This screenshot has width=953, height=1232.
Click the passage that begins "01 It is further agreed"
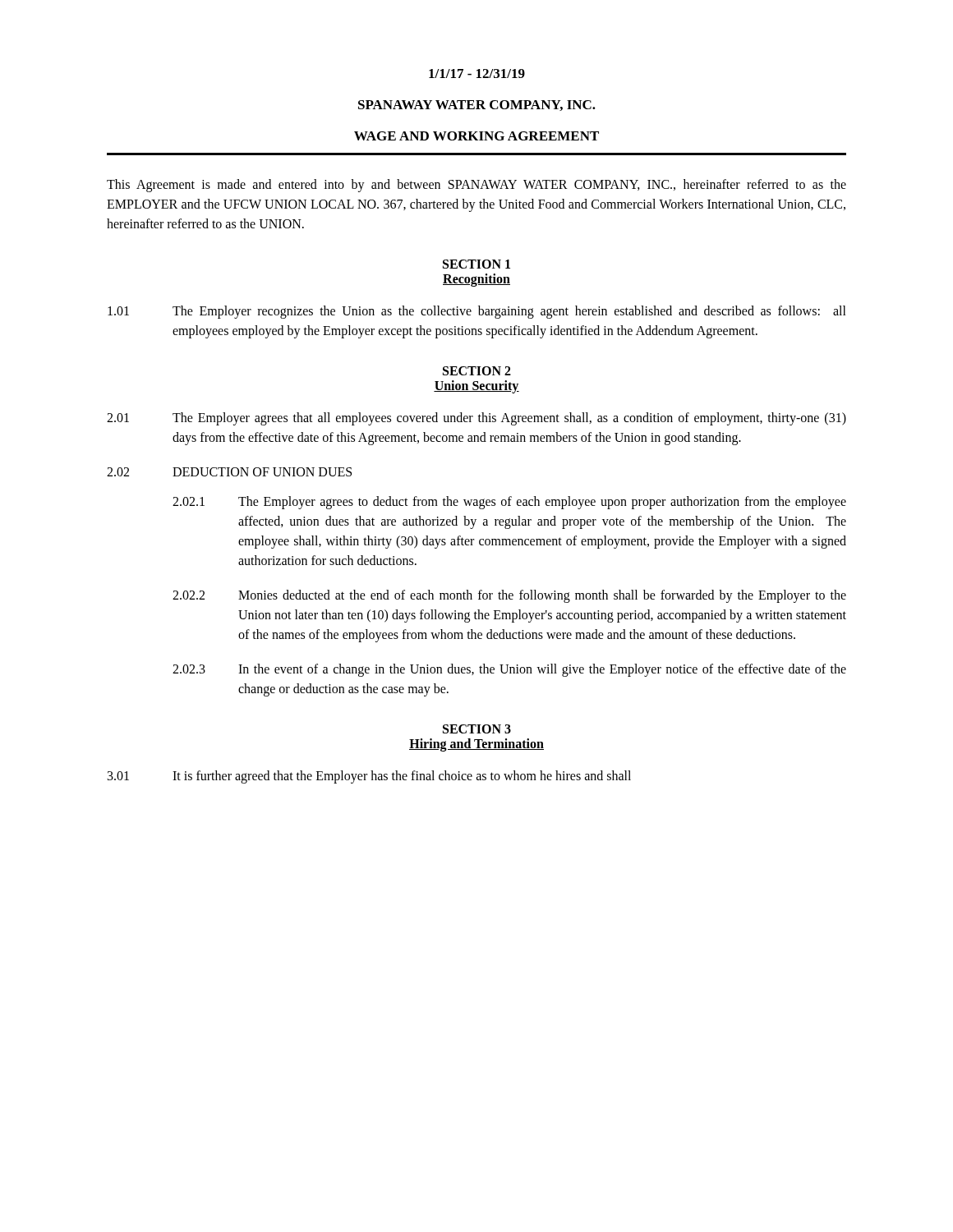tap(476, 776)
